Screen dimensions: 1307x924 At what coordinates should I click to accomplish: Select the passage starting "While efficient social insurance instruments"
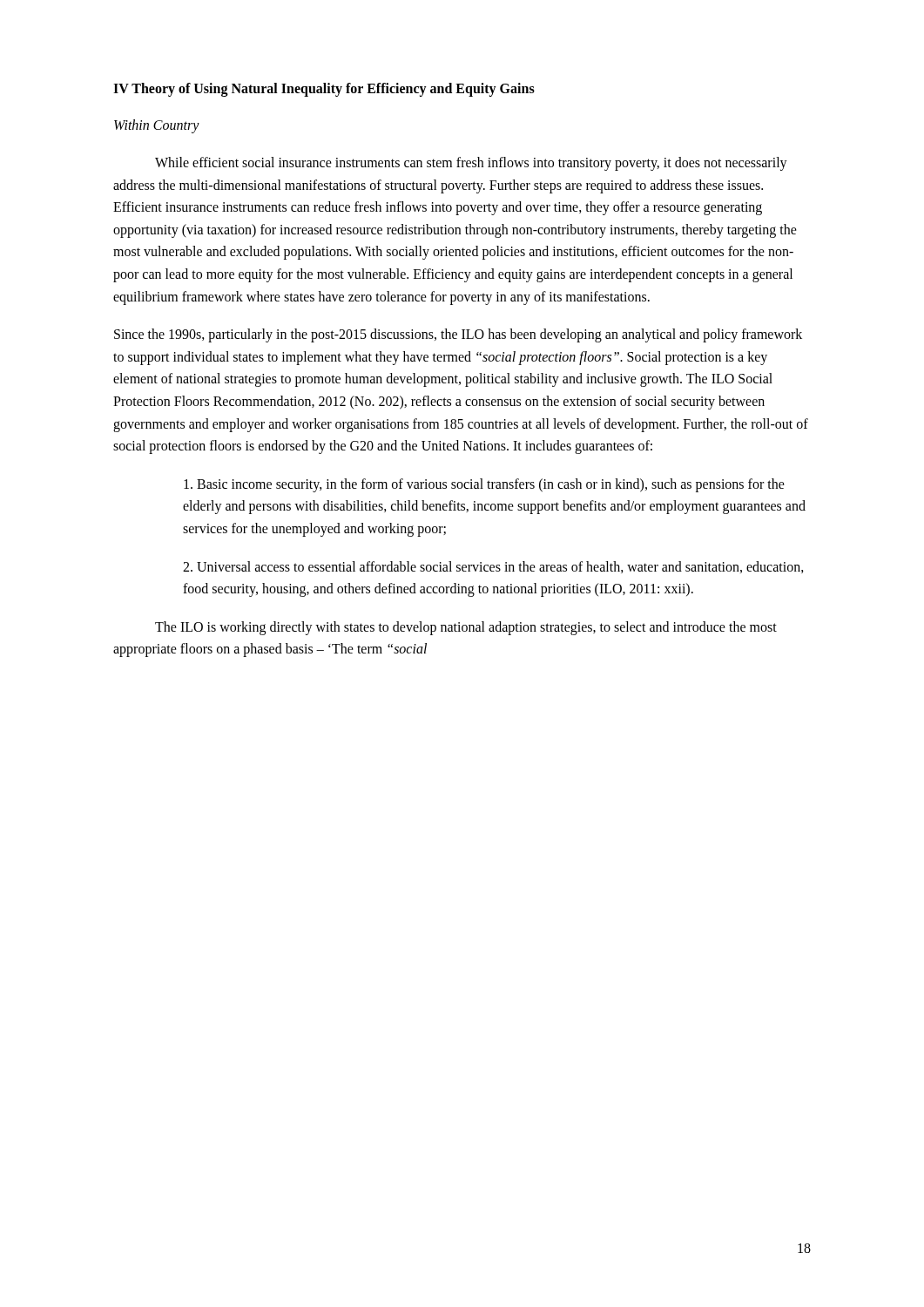point(455,229)
